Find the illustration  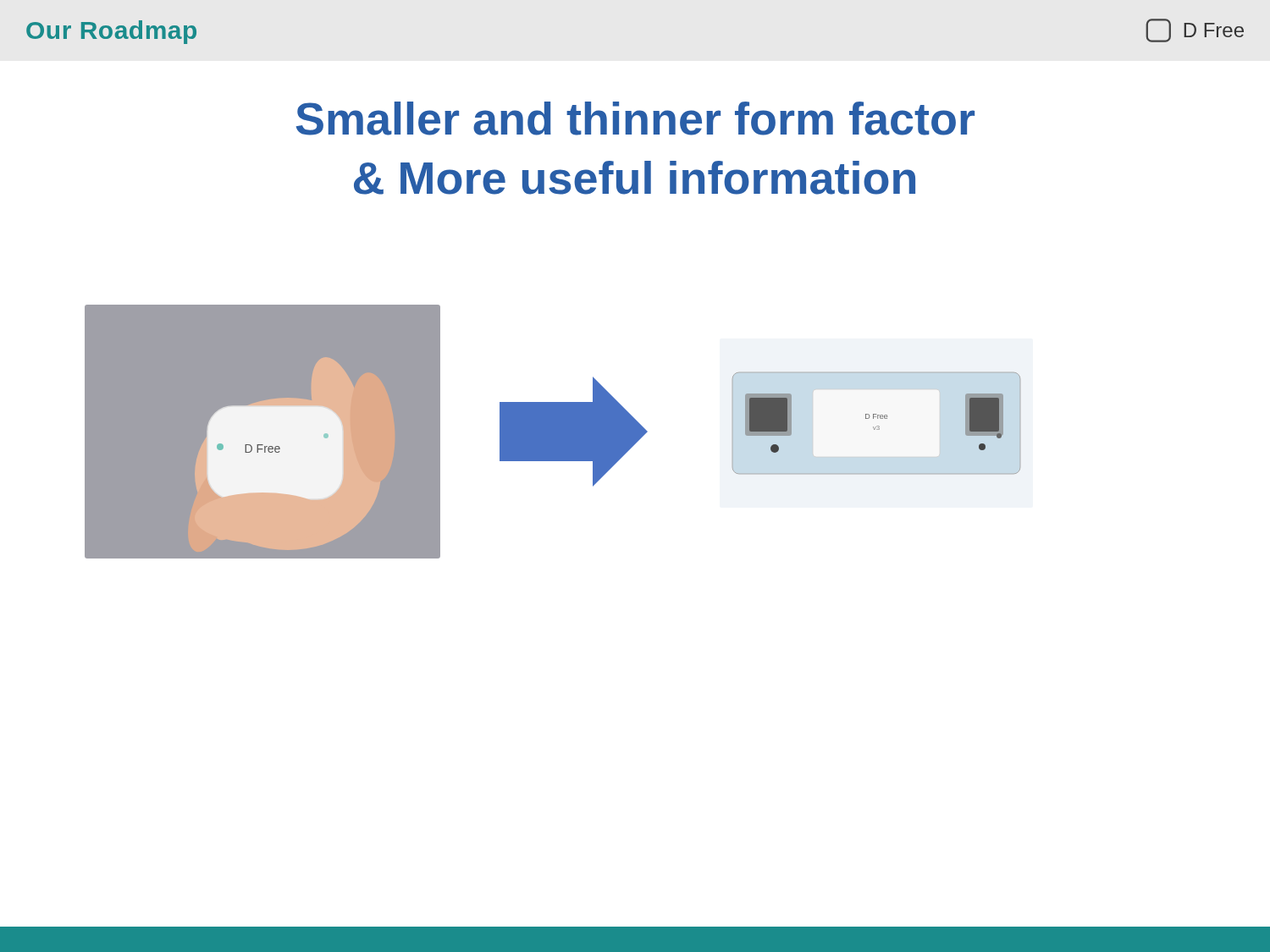pos(576,432)
